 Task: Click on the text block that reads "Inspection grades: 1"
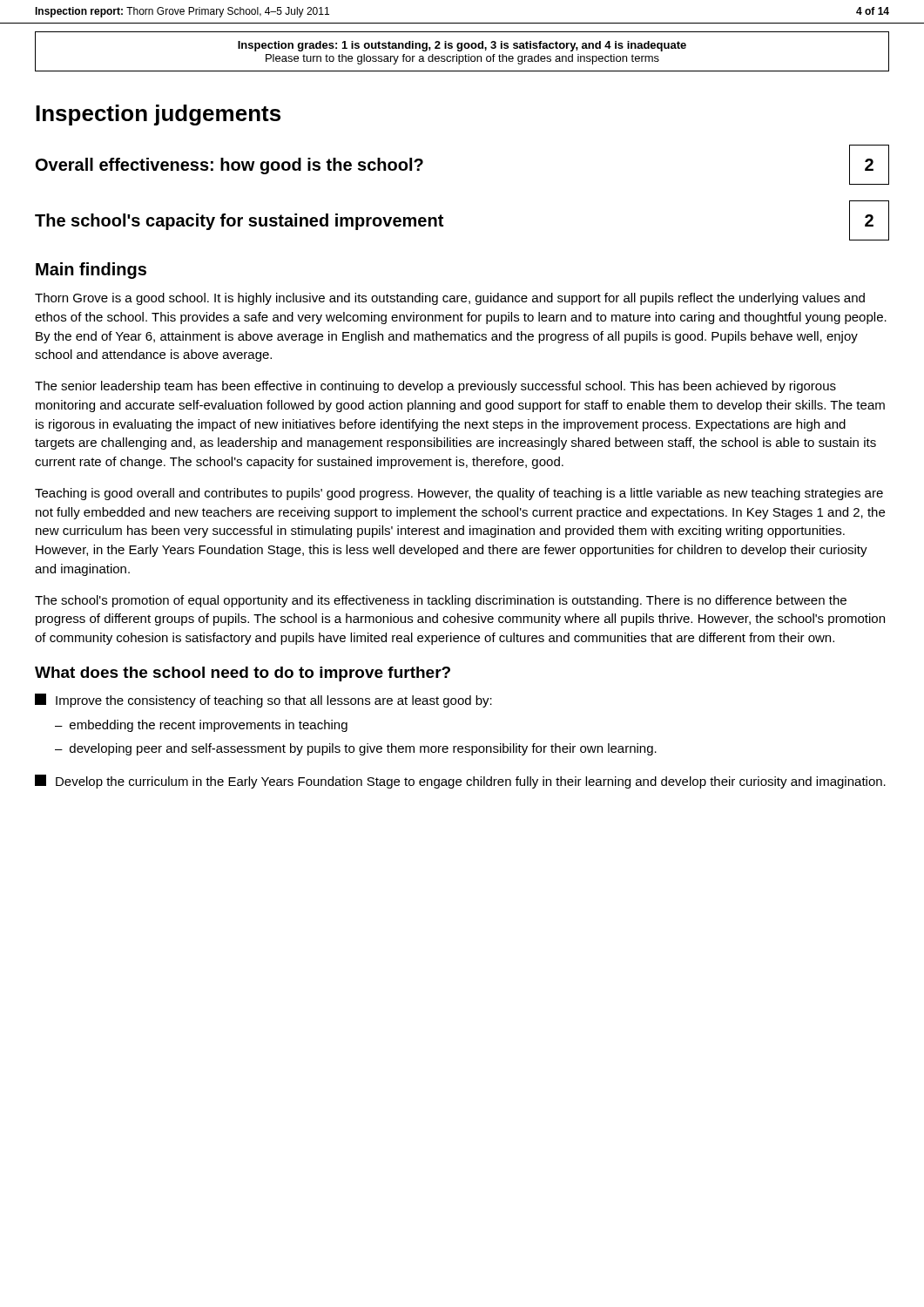462,51
